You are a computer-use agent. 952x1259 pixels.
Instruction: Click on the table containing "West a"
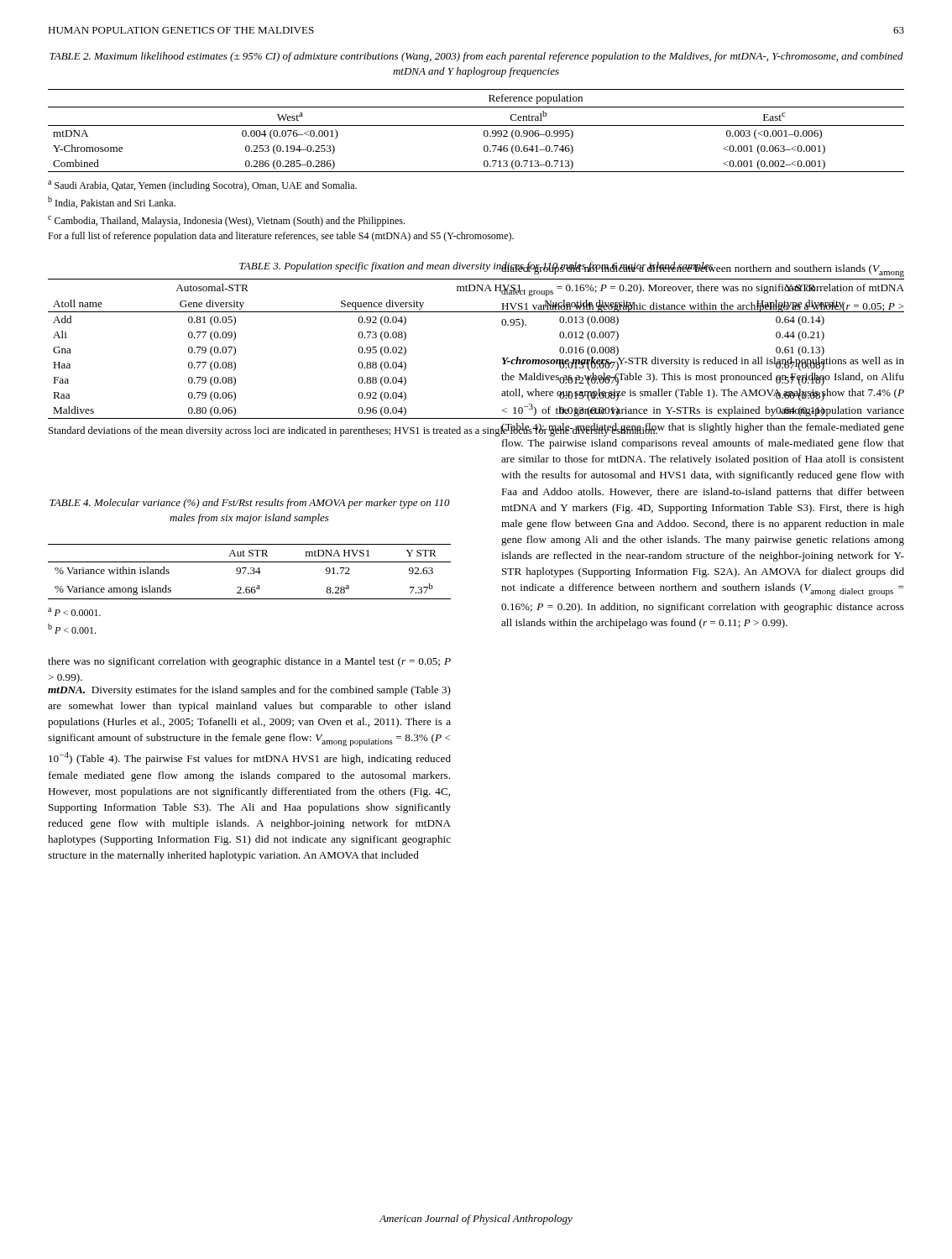click(476, 166)
